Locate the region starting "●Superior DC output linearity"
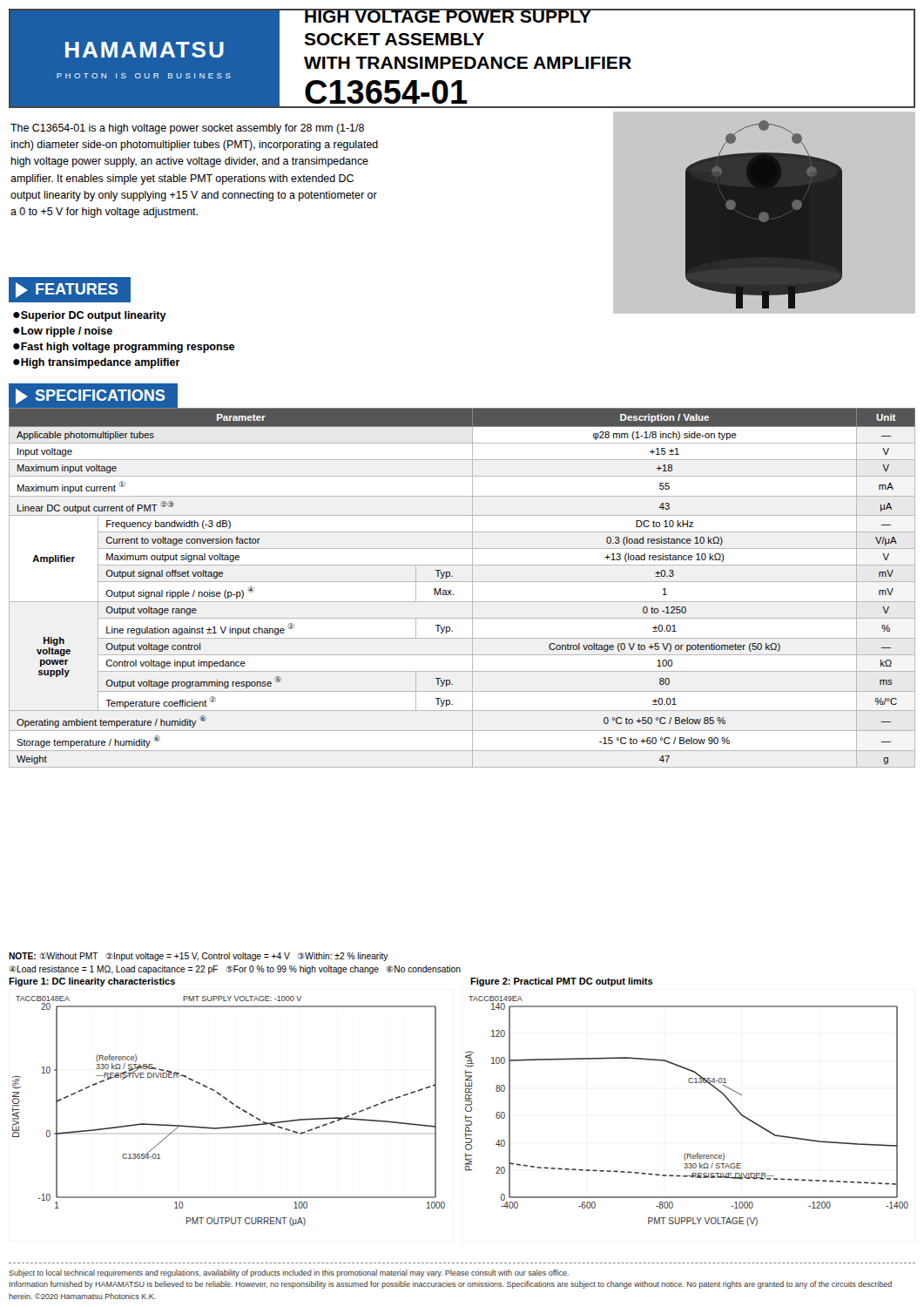The width and height of the screenshot is (924, 1307). tap(89, 314)
